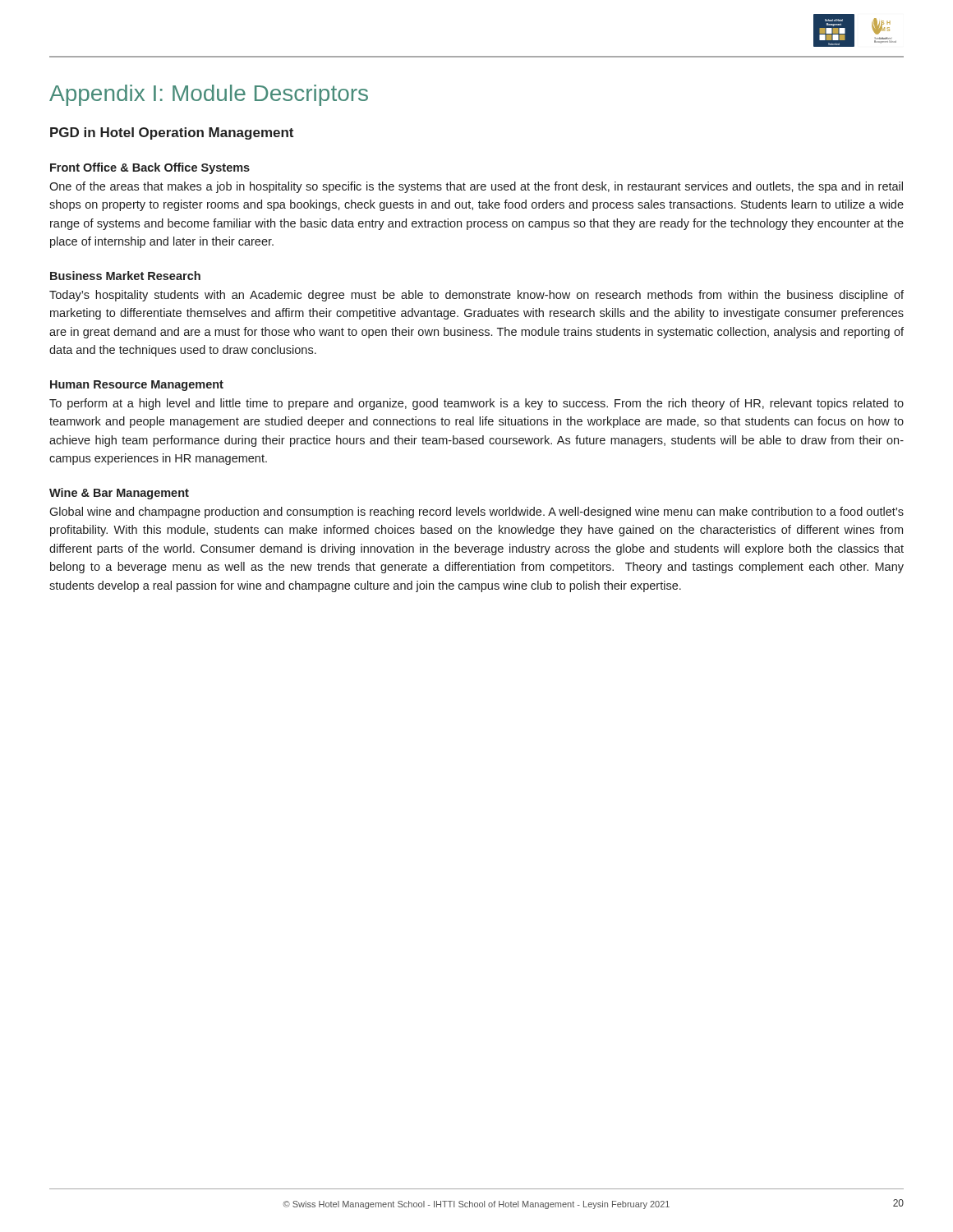Find the text block starting "To perform at a"

pyautogui.click(x=476, y=431)
